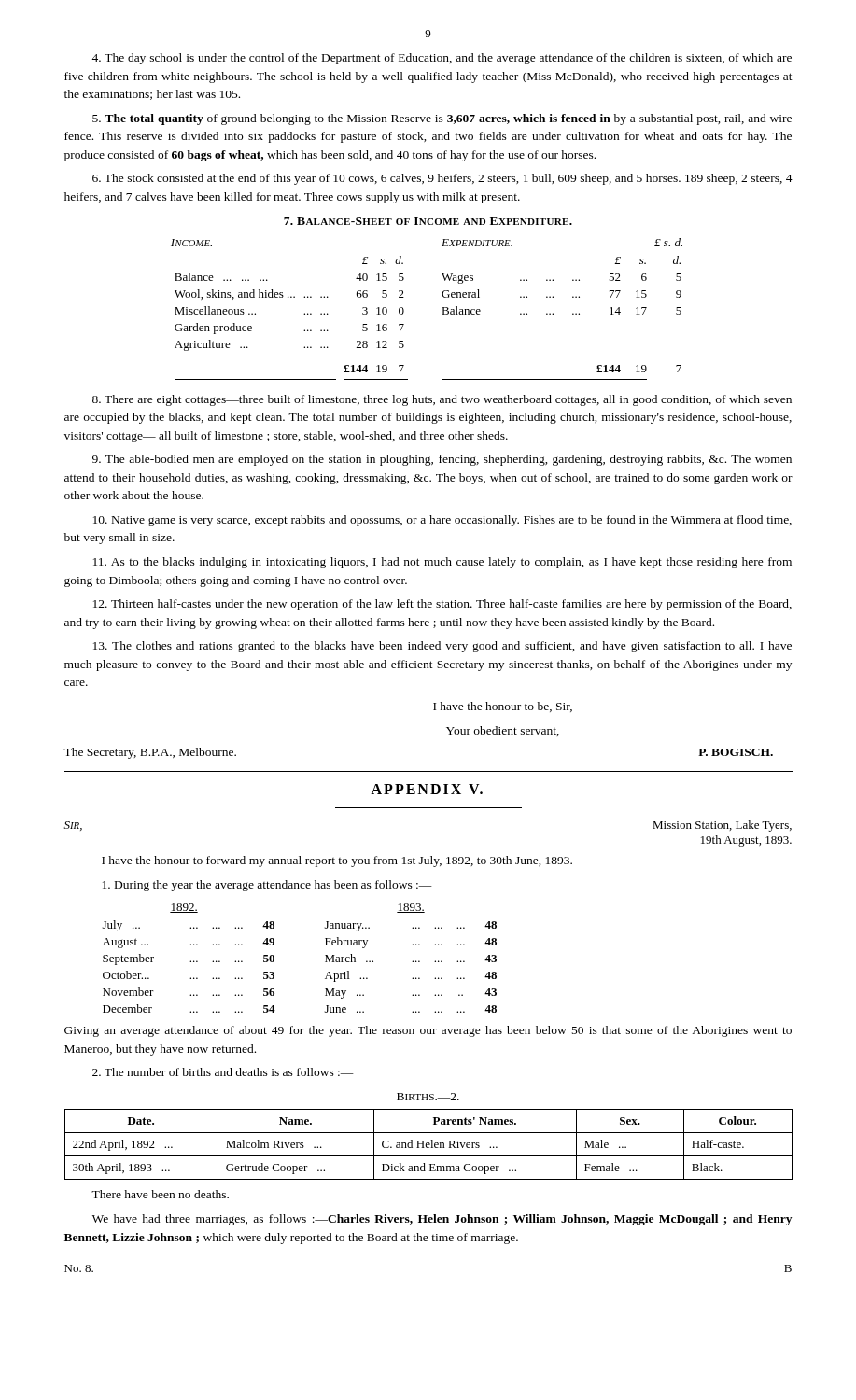
Task: Point to "SIR, Mission Station, Lake Tyers,19th August, 1893."
Action: tap(71, 826)
